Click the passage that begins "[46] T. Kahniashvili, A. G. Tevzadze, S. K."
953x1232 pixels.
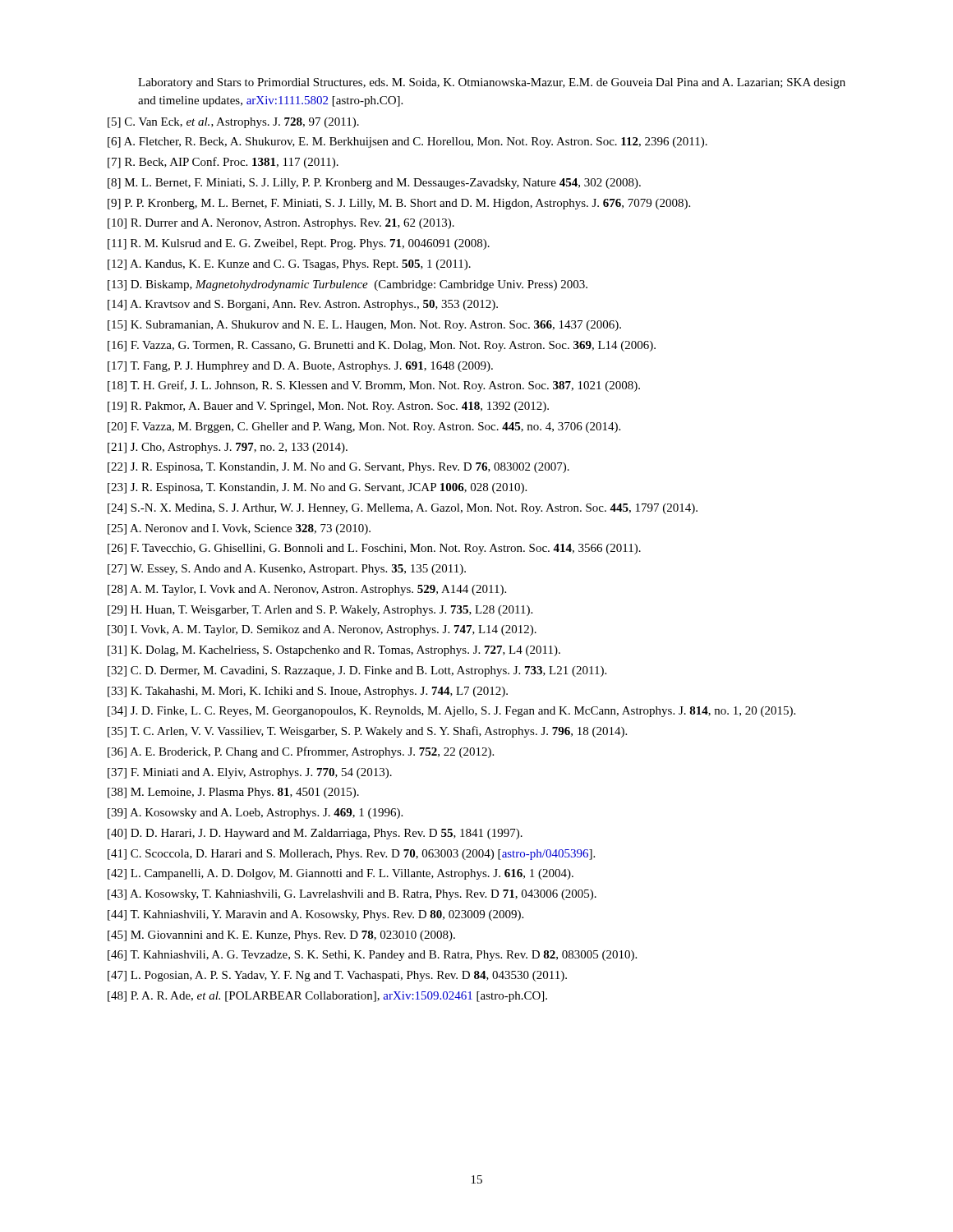[x=372, y=955]
